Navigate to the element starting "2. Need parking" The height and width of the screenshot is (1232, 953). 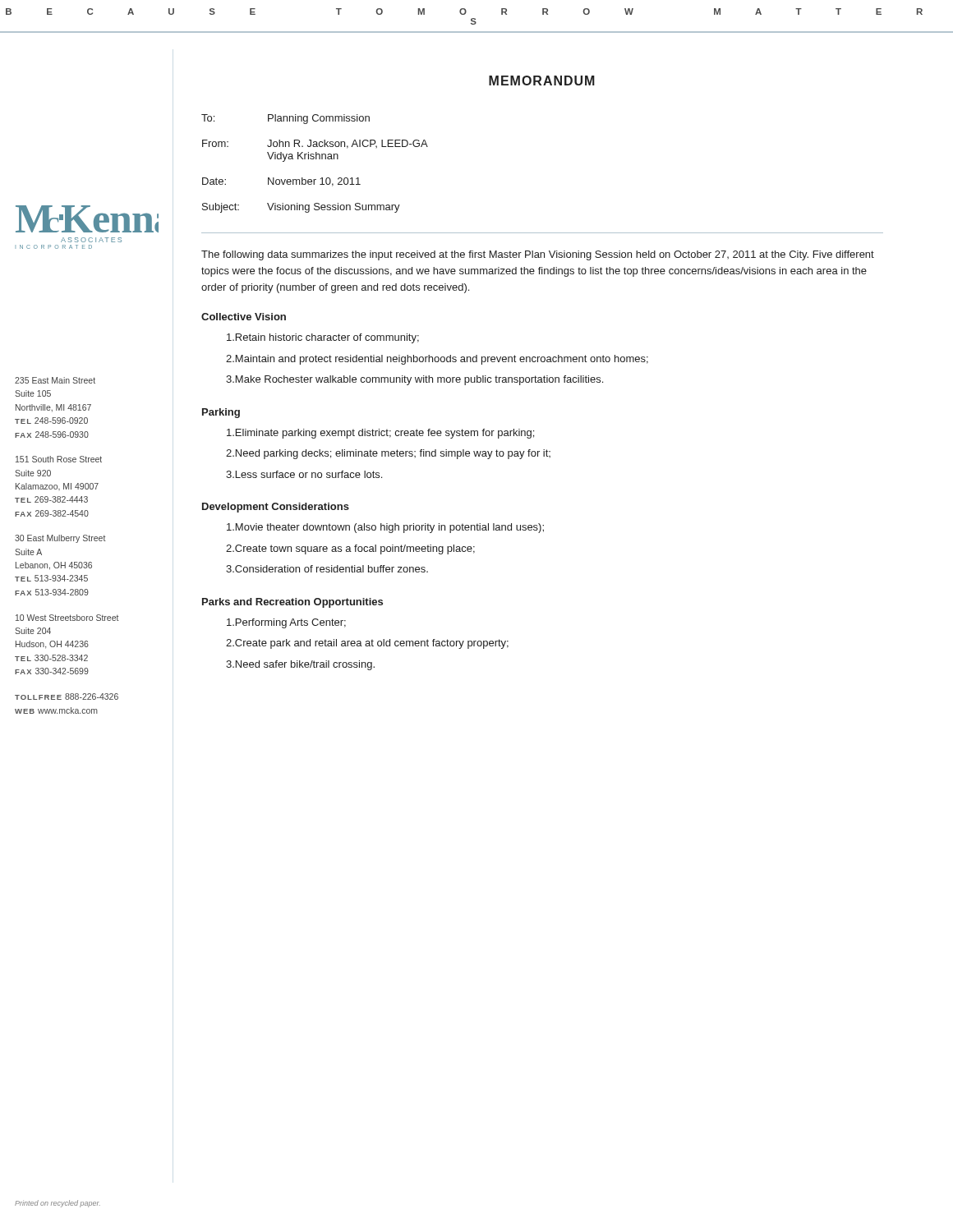(542, 453)
